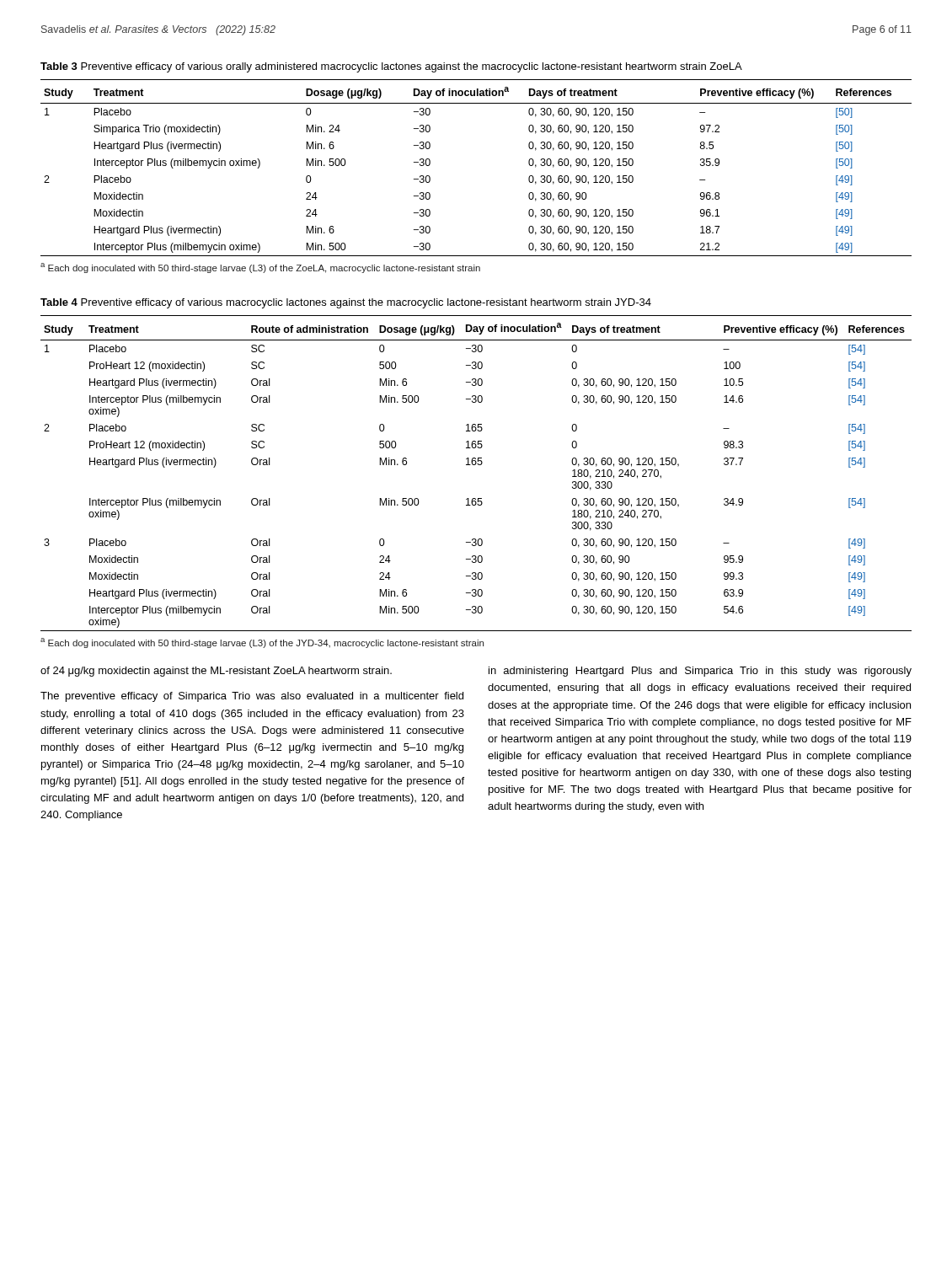The height and width of the screenshot is (1264, 952).
Task: Click the caption that begins "Table 3 Preventive efficacy of"
Action: [x=391, y=66]
